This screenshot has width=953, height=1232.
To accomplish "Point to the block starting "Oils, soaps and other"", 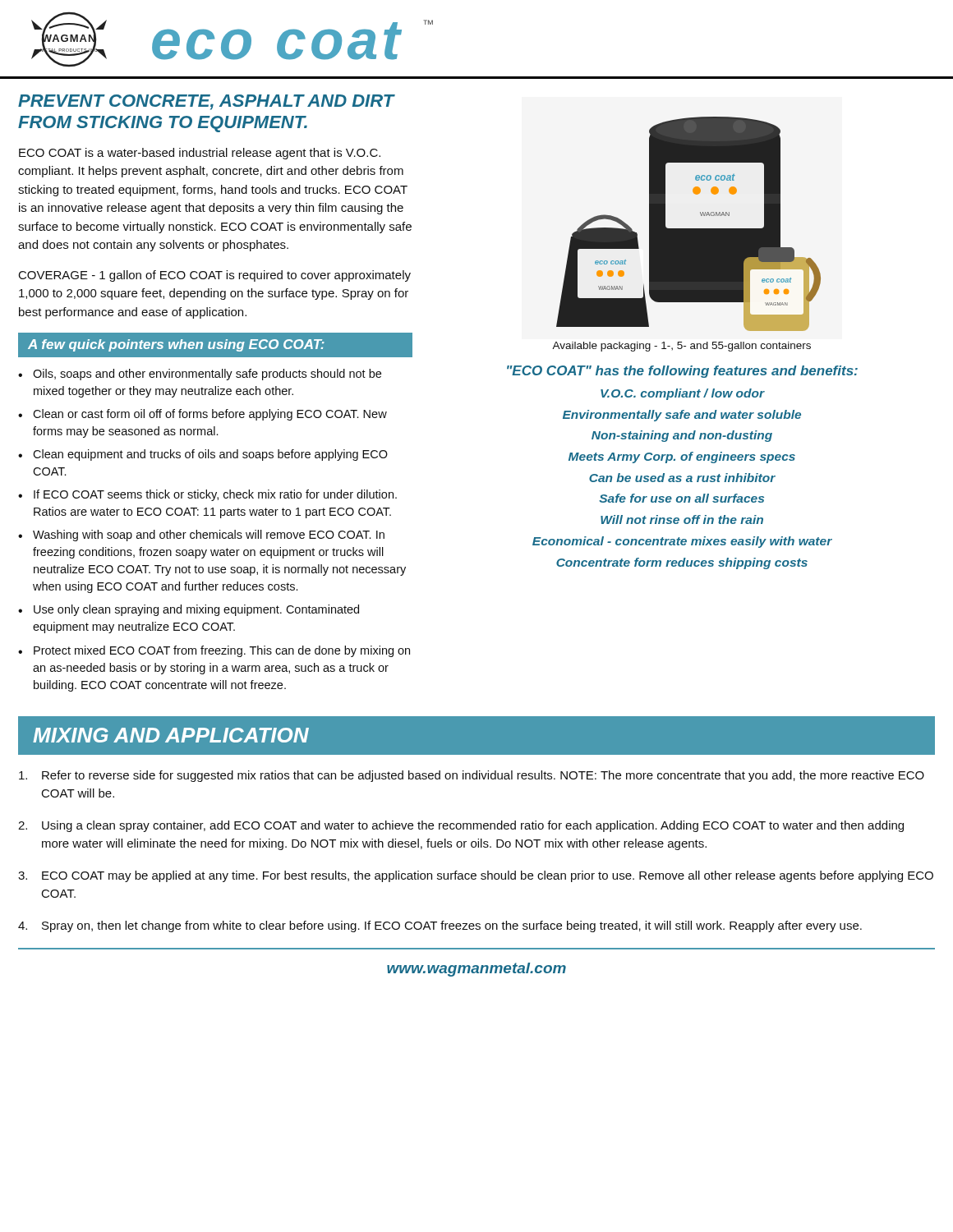I will pyautogui.click(x=207, y=383).
